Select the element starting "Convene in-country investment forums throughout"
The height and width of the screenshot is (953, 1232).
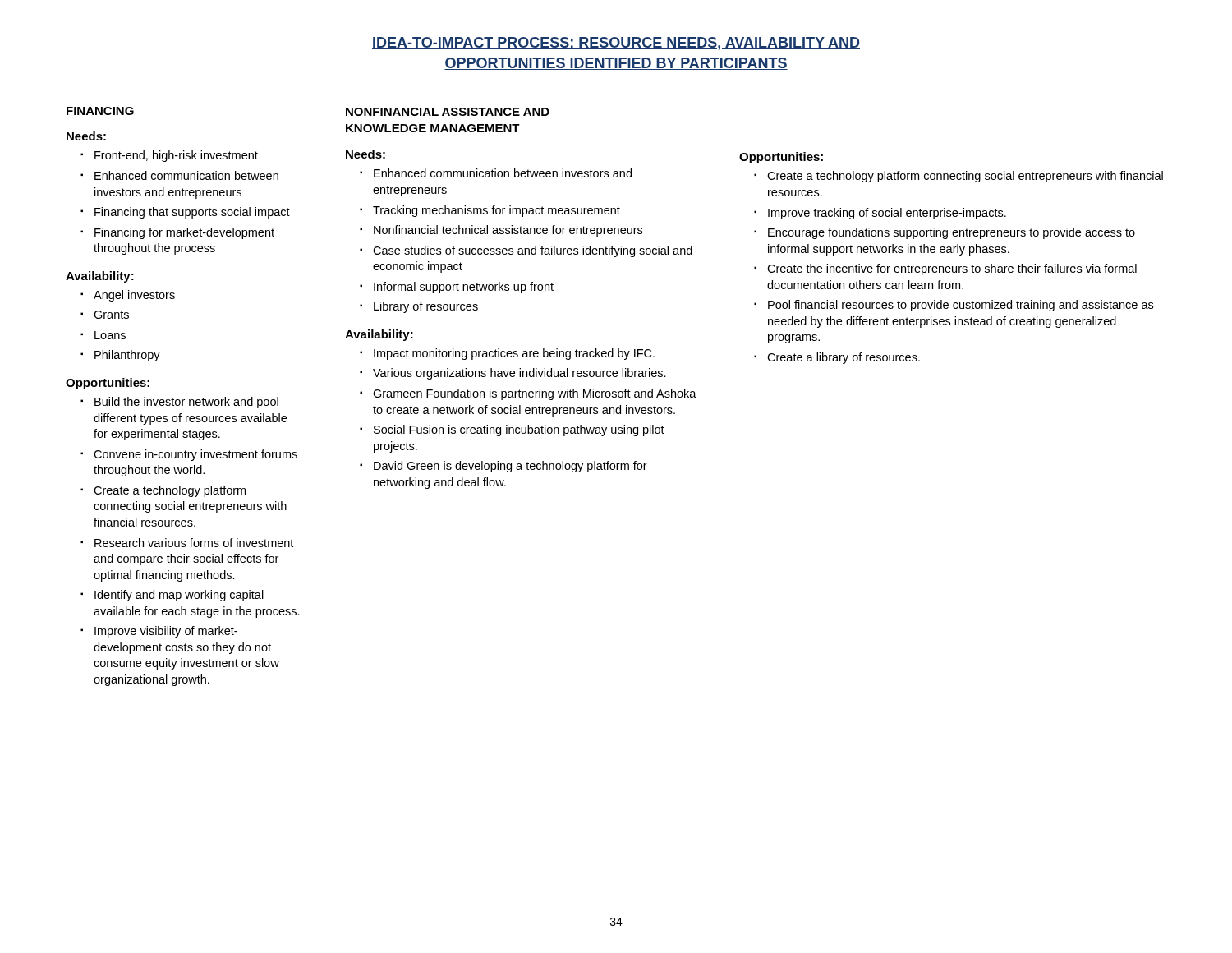click(192, 463)
